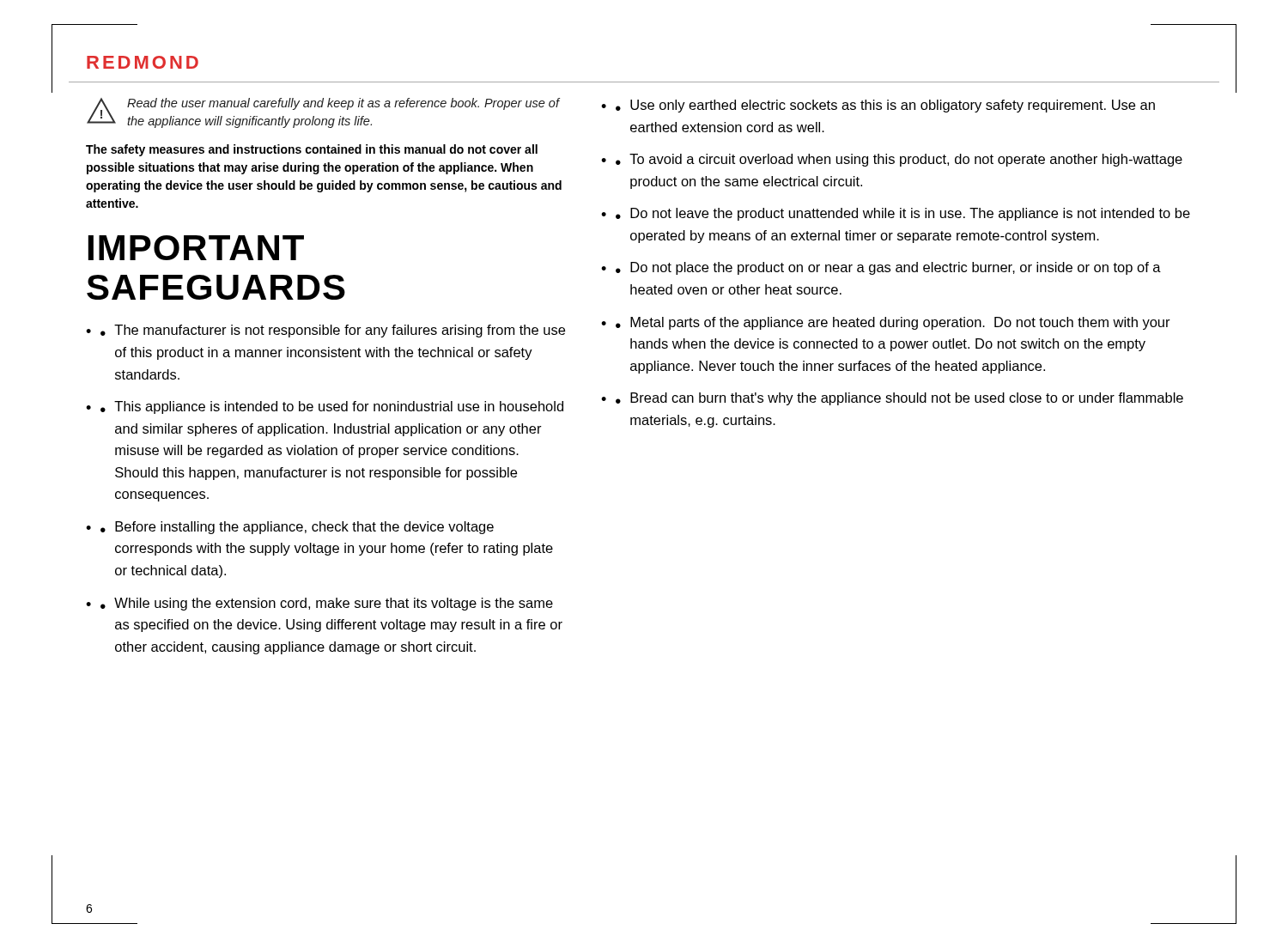The height and width of the screenshot is (948, 1288).
Task: Find the list item with the text "• Before installing the appliance, check that the"
Action: coord(333,549)
